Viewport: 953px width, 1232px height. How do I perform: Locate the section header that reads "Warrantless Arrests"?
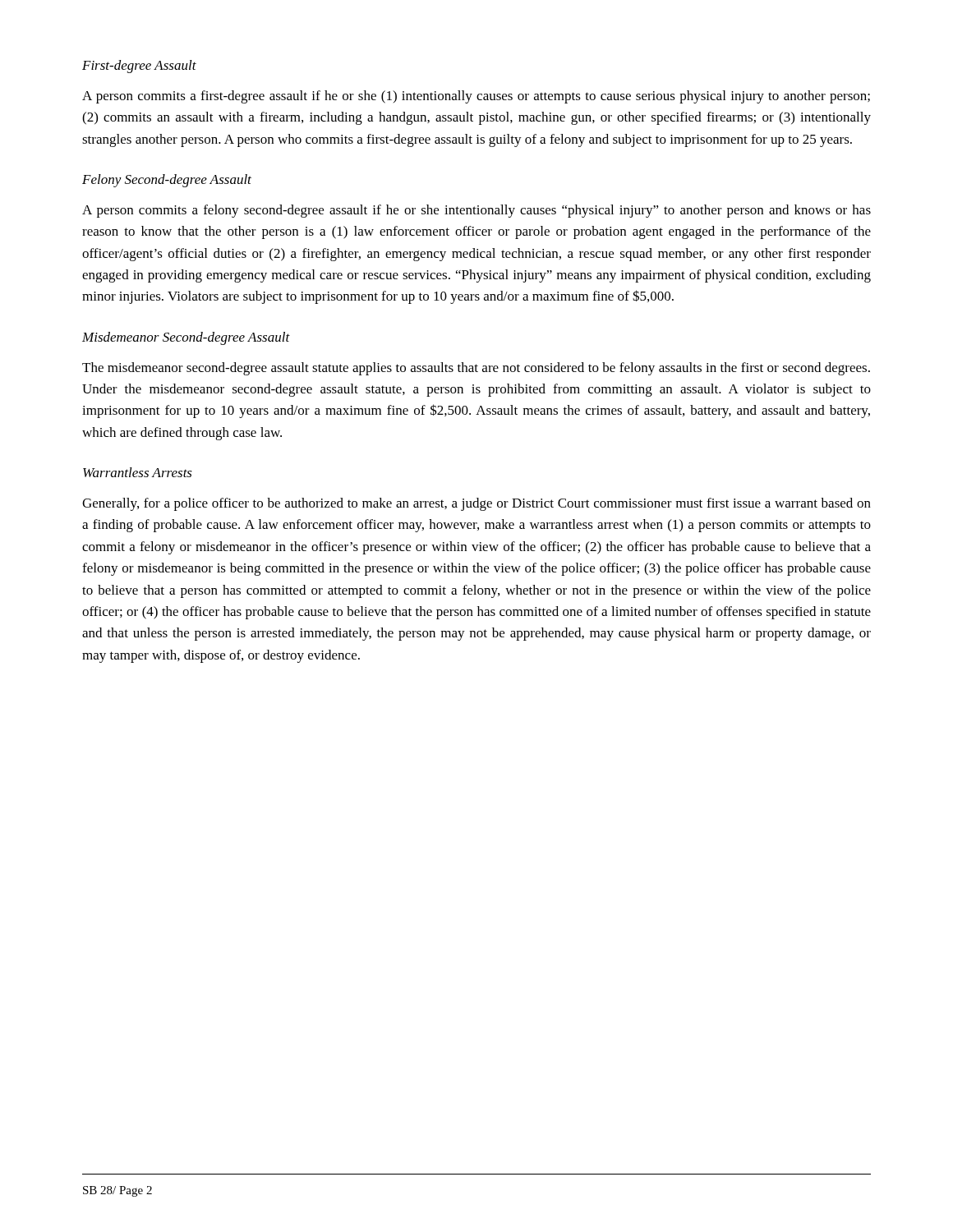click(x=137, y=473)
